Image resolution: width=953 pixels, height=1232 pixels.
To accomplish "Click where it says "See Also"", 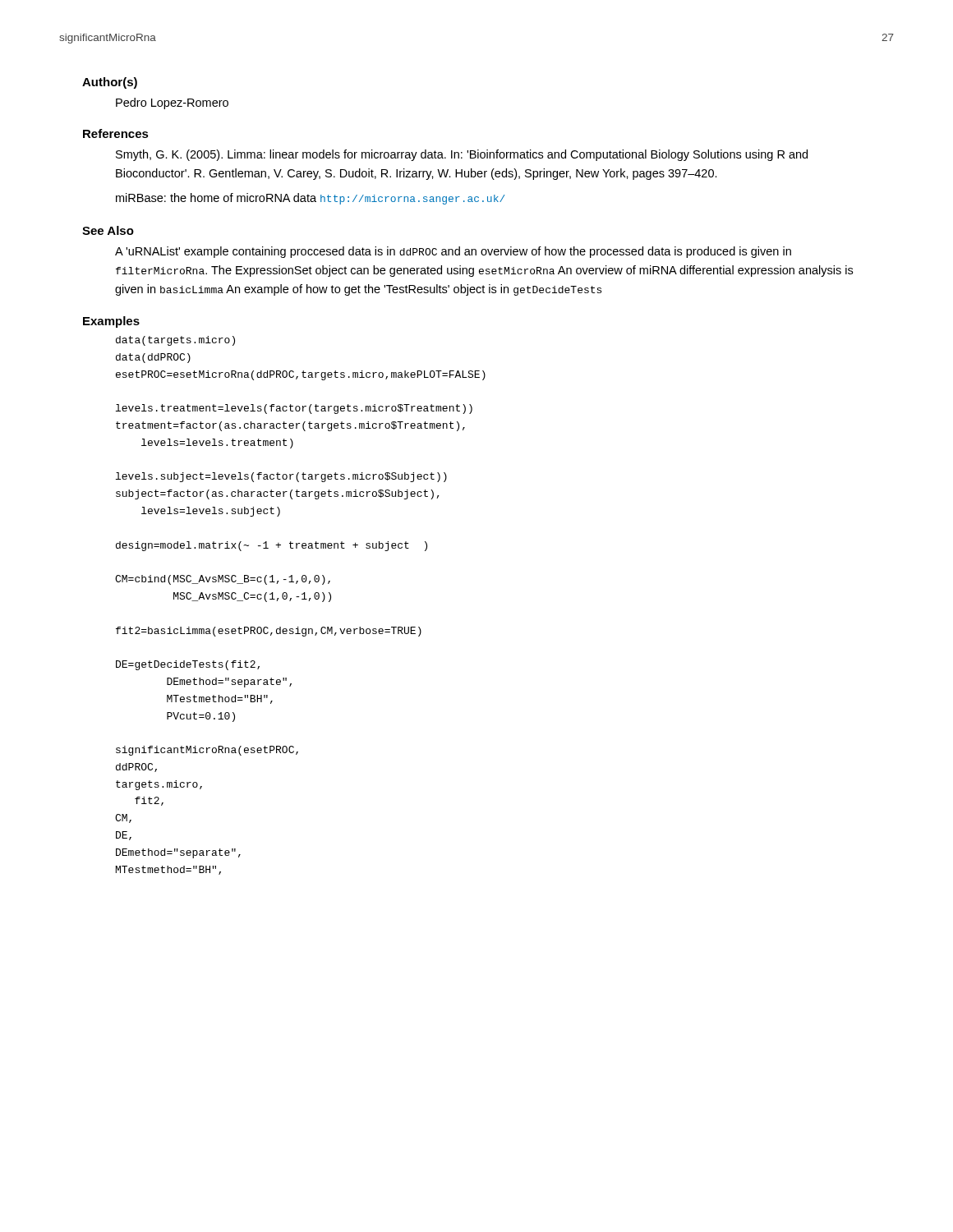I will tap(108, 230).
